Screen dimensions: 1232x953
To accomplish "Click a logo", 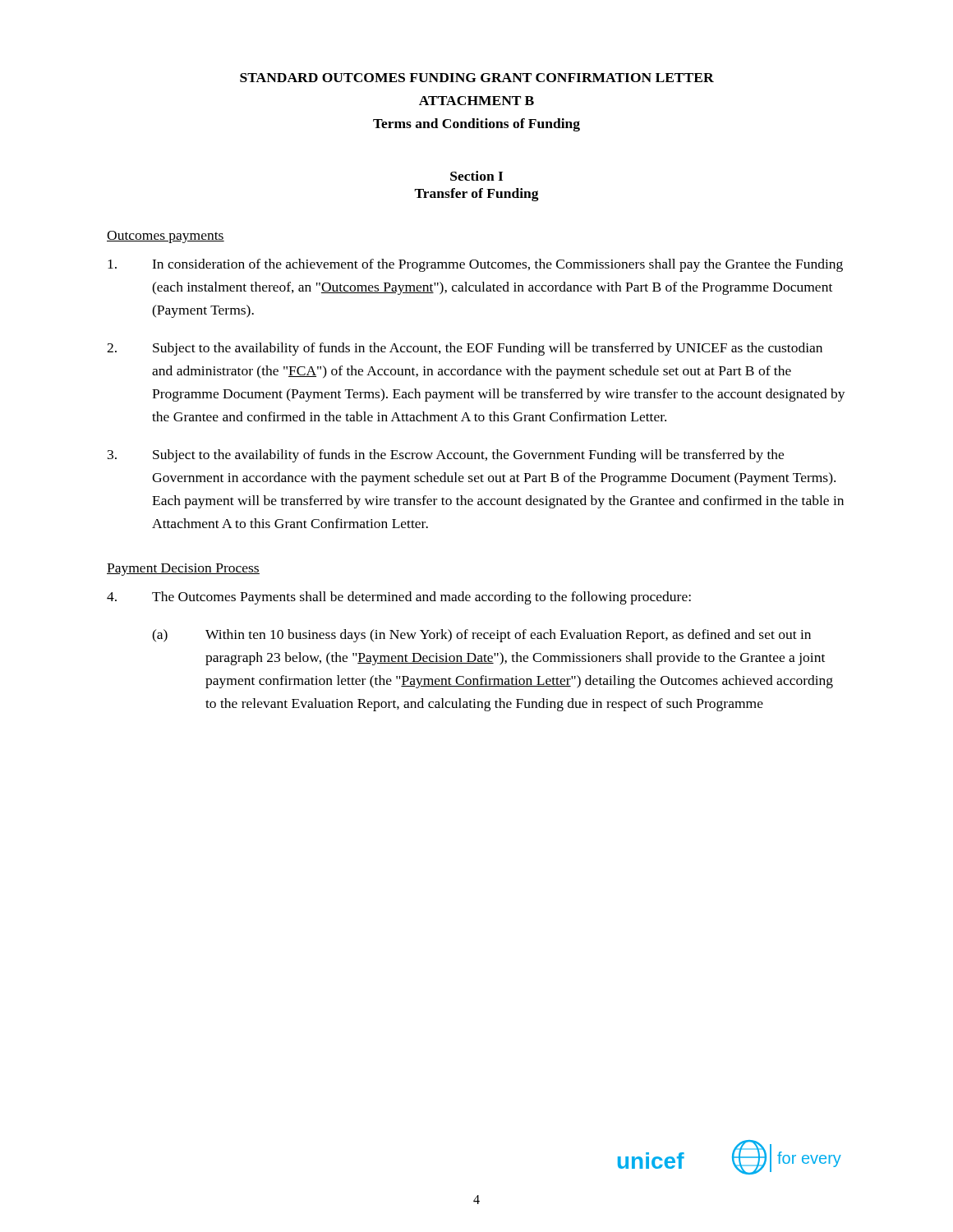I will pyautogui.click(x=731, y=1160).
